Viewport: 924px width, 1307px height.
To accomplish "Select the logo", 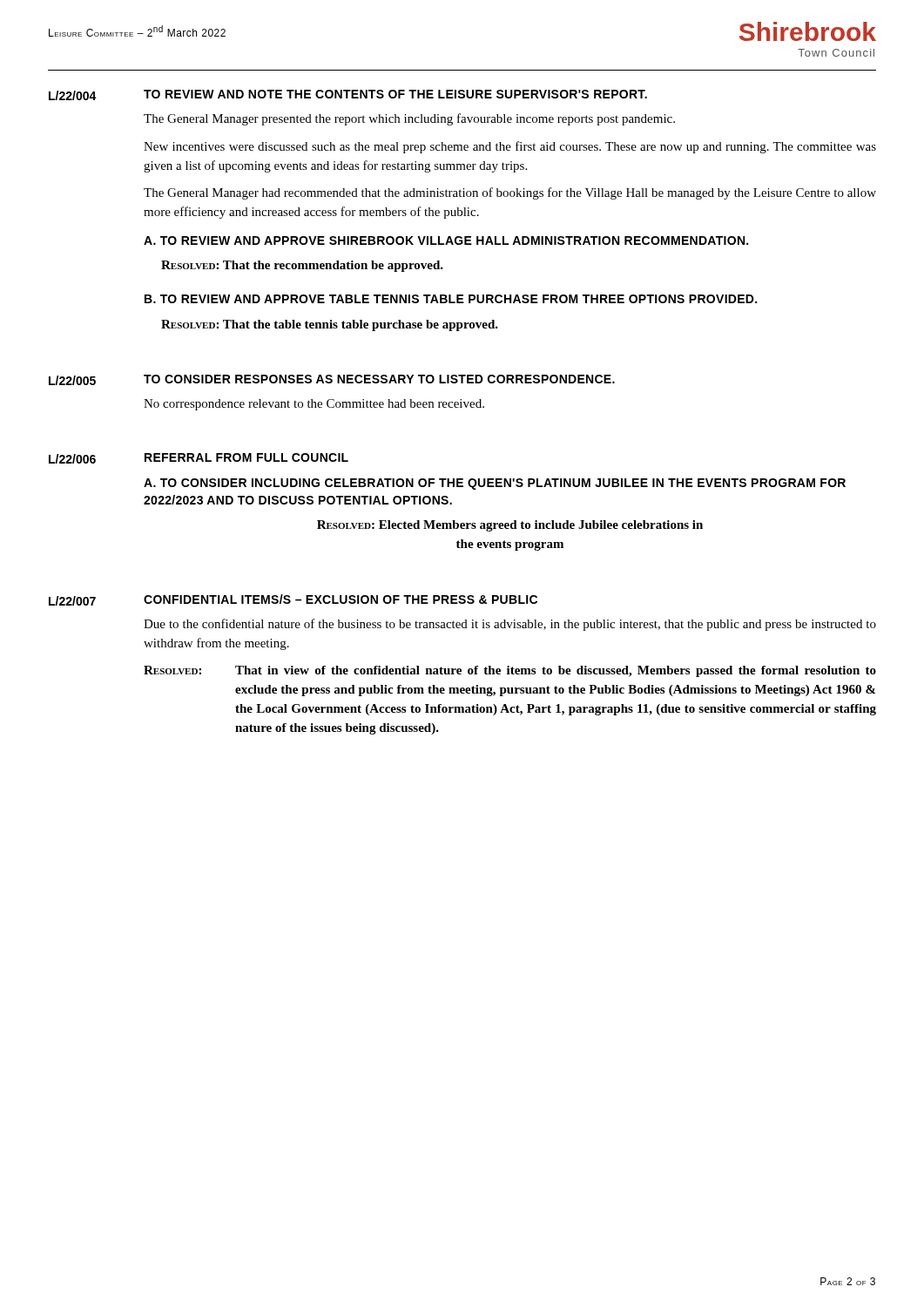I will [x=807, y=39].
